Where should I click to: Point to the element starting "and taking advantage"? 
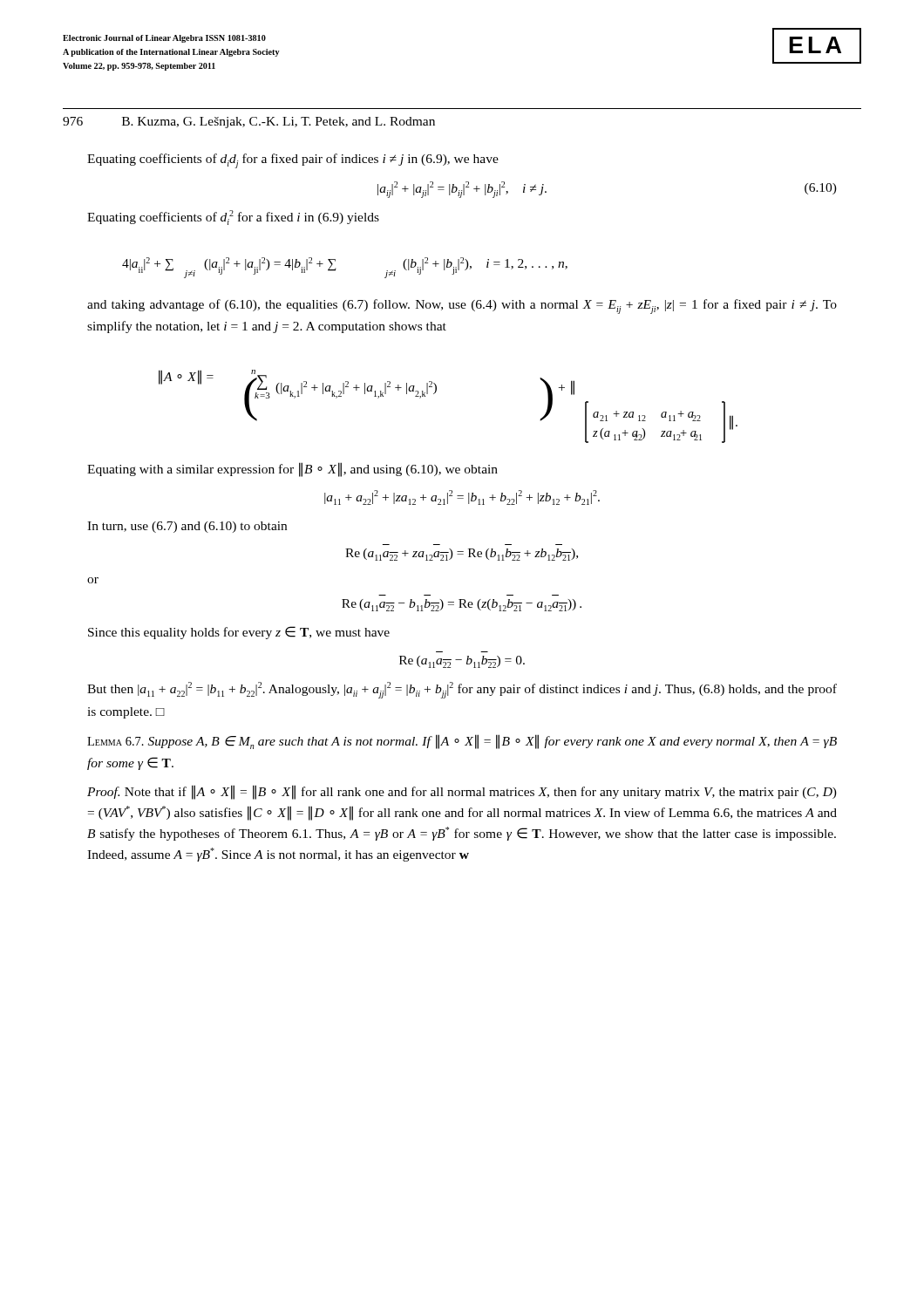462,315
